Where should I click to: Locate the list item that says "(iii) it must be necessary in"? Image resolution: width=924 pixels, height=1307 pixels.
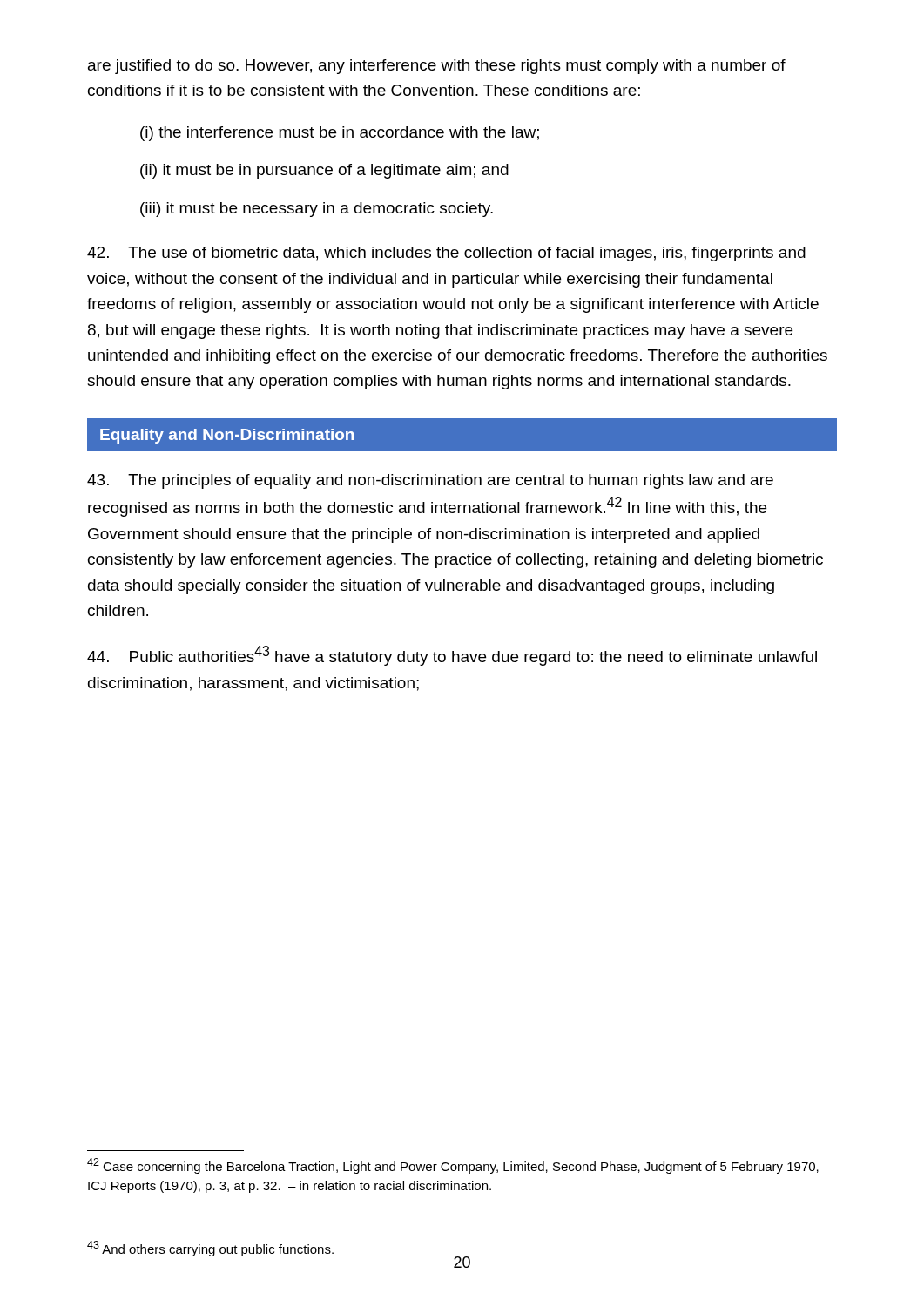pos(317,208)
